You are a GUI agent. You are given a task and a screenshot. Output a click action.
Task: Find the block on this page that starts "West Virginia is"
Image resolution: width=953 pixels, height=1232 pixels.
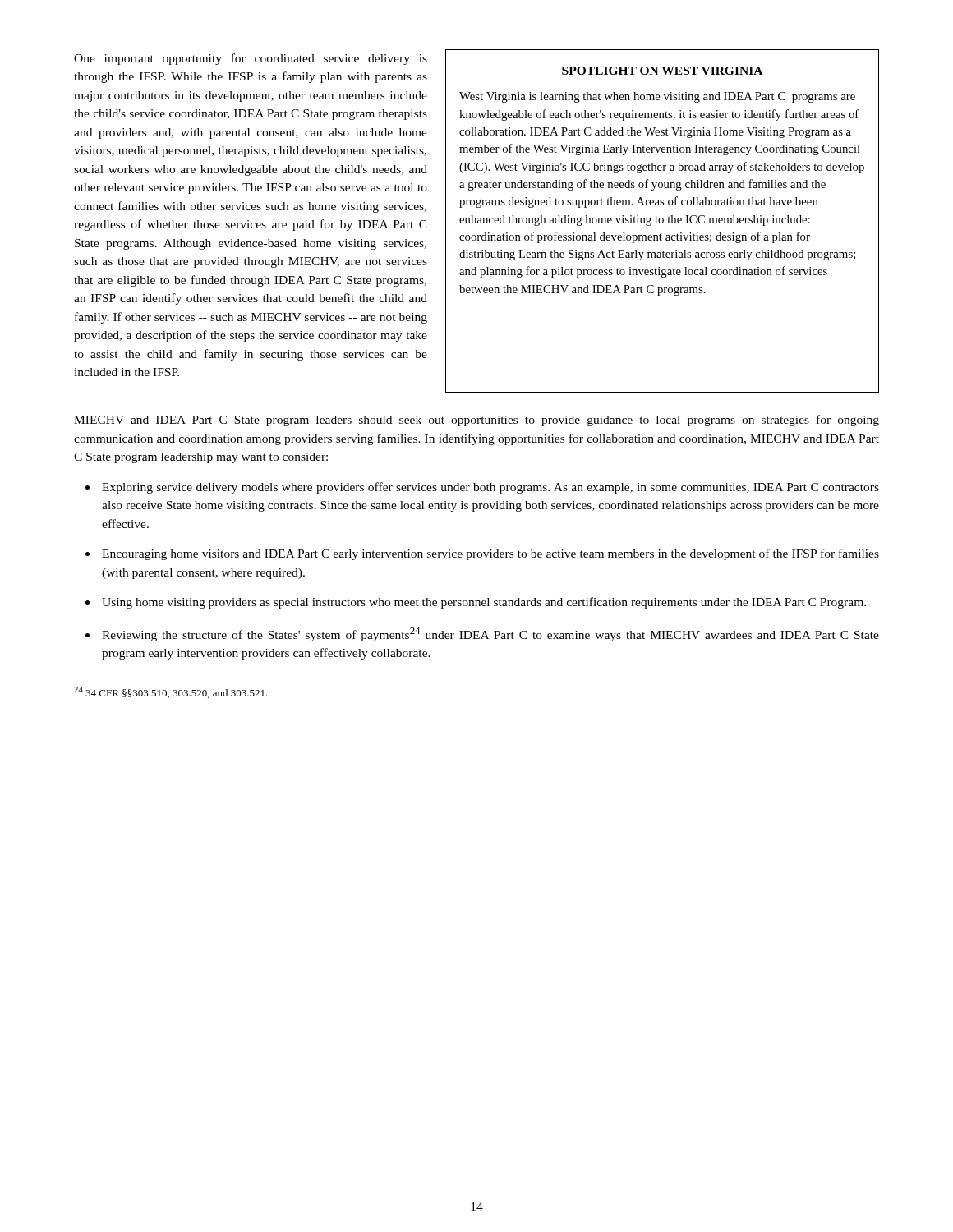(662, 193)
